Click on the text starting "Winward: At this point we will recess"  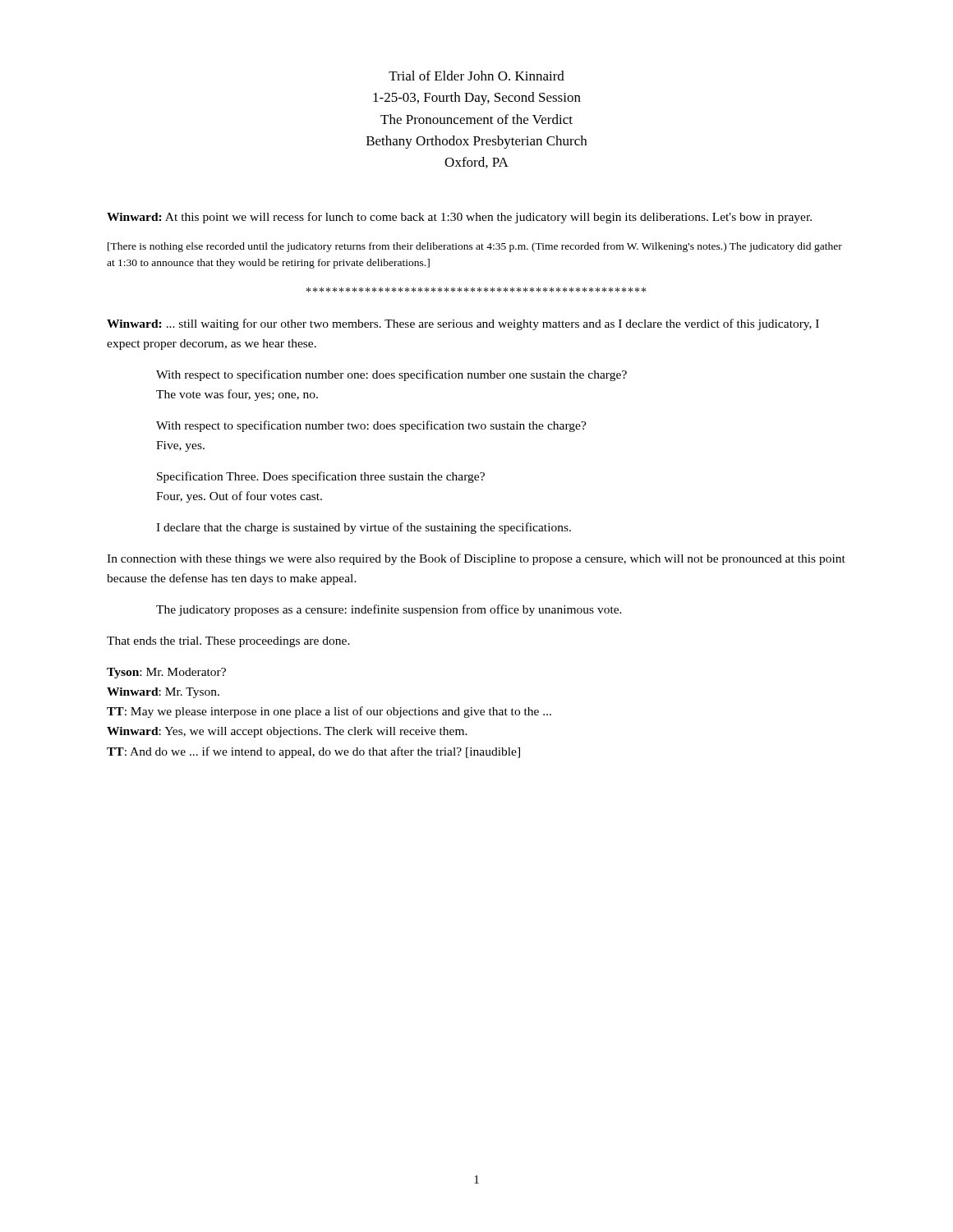coord(460,216)
